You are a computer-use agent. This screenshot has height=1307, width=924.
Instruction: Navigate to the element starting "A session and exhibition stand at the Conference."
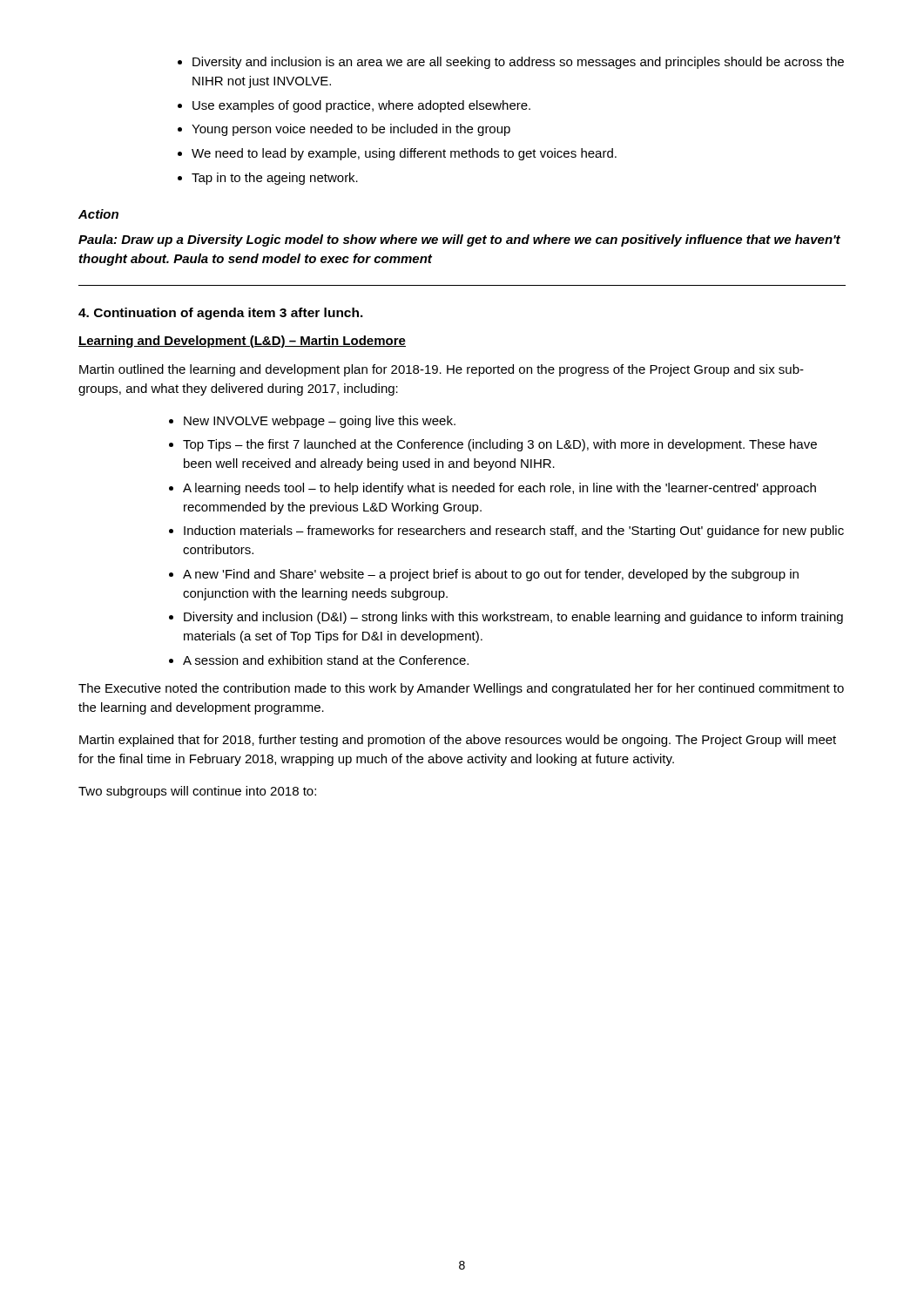[326, 660]
